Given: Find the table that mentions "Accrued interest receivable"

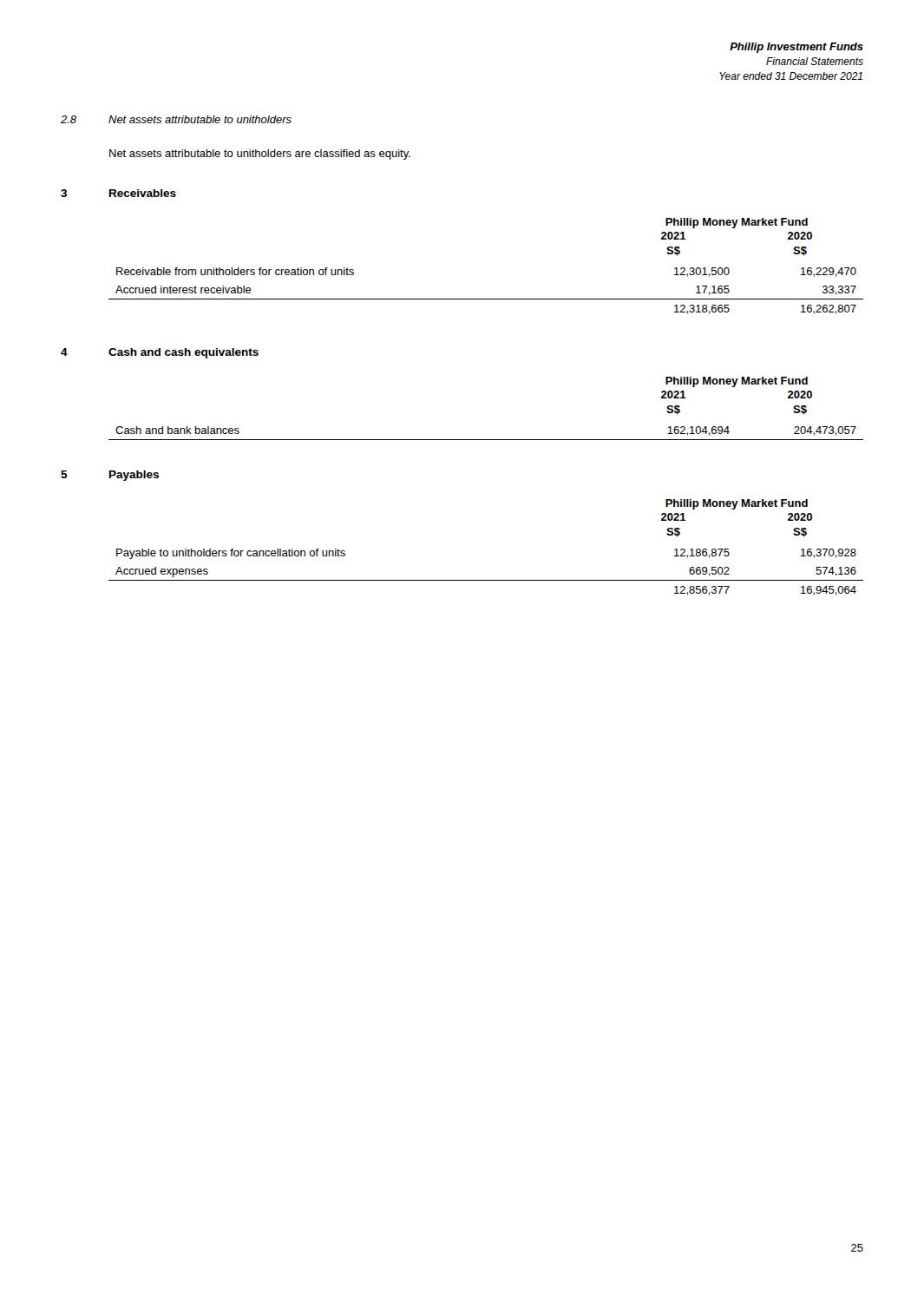Looking at the screenshot, I should pos(486,265).
